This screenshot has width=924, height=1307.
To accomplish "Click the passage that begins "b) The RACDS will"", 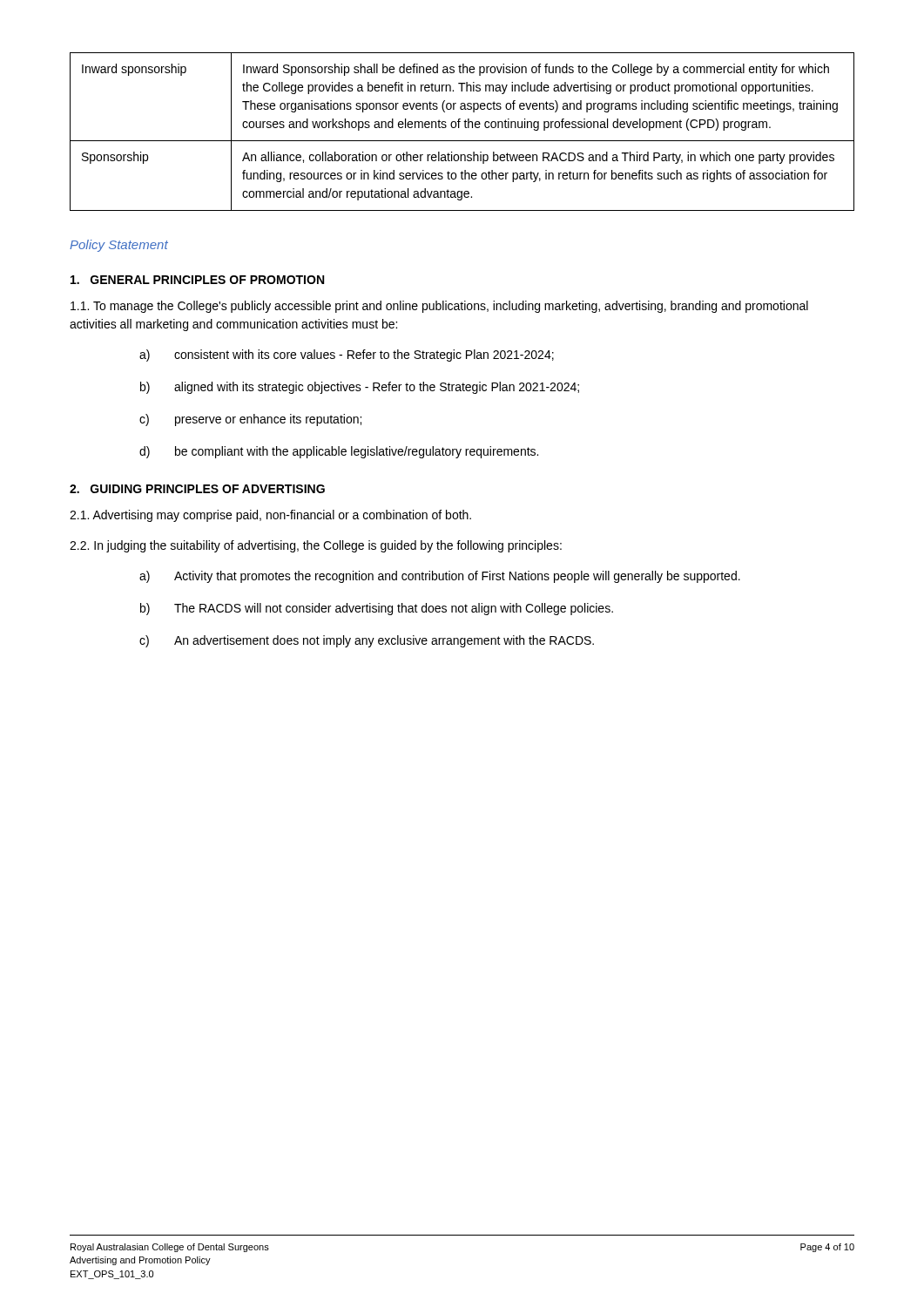I will [x=497, y=609].
